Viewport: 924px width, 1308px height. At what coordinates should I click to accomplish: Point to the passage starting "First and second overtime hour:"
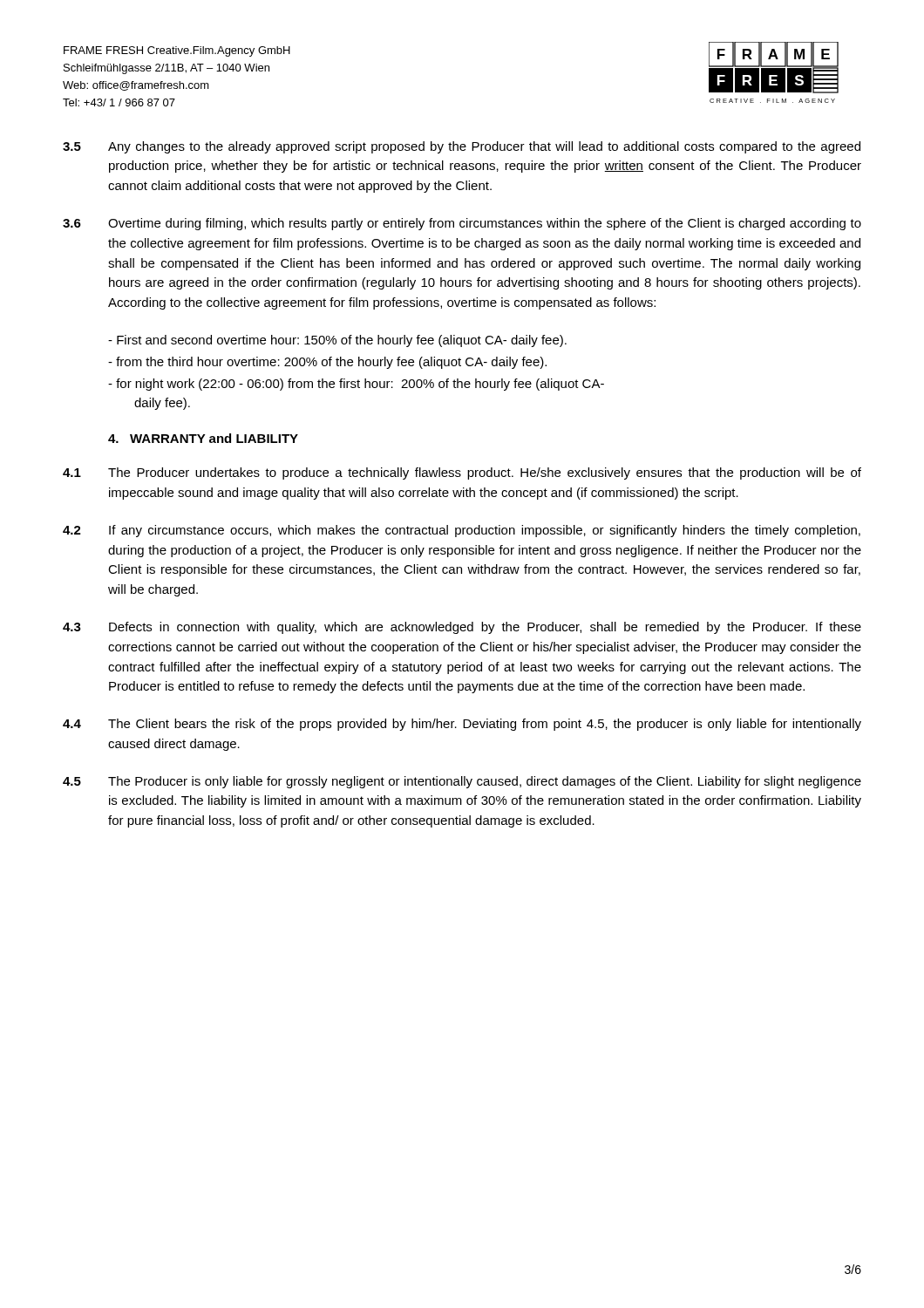pyautogui.click(x=338, y=340)
